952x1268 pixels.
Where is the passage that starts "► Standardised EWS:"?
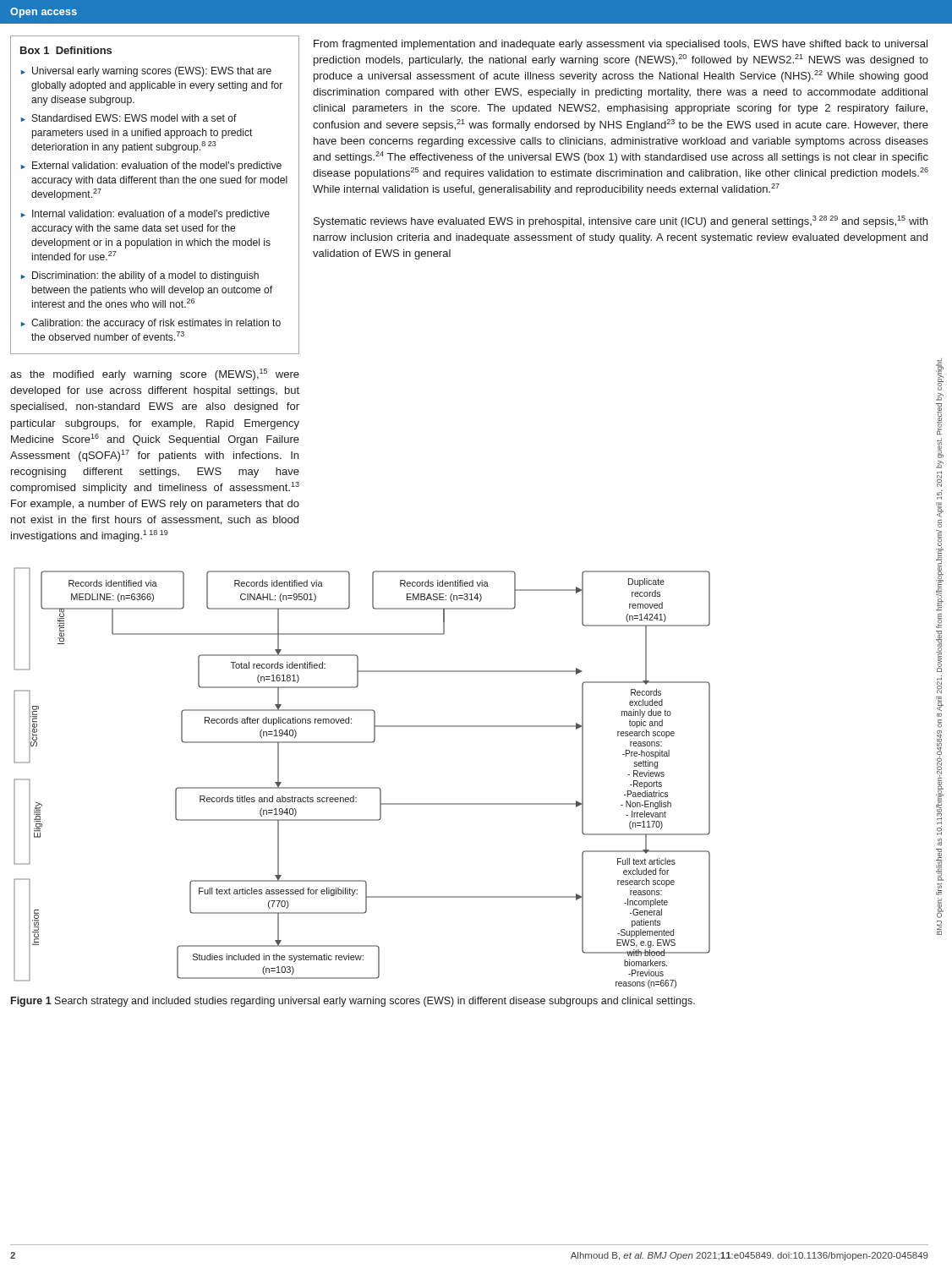click(x=155, y=133)
